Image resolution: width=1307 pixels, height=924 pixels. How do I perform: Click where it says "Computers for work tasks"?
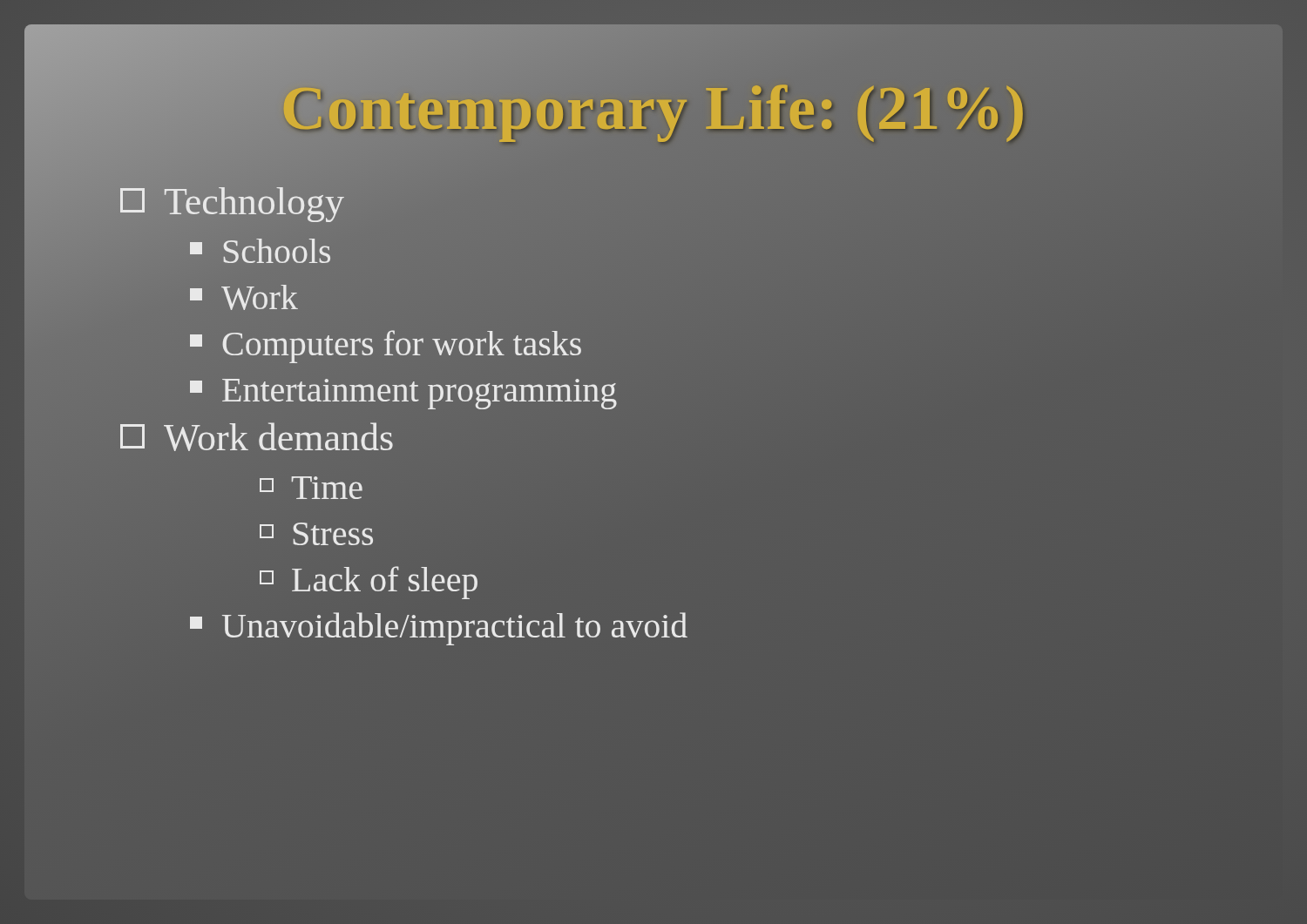pos(386,347)
